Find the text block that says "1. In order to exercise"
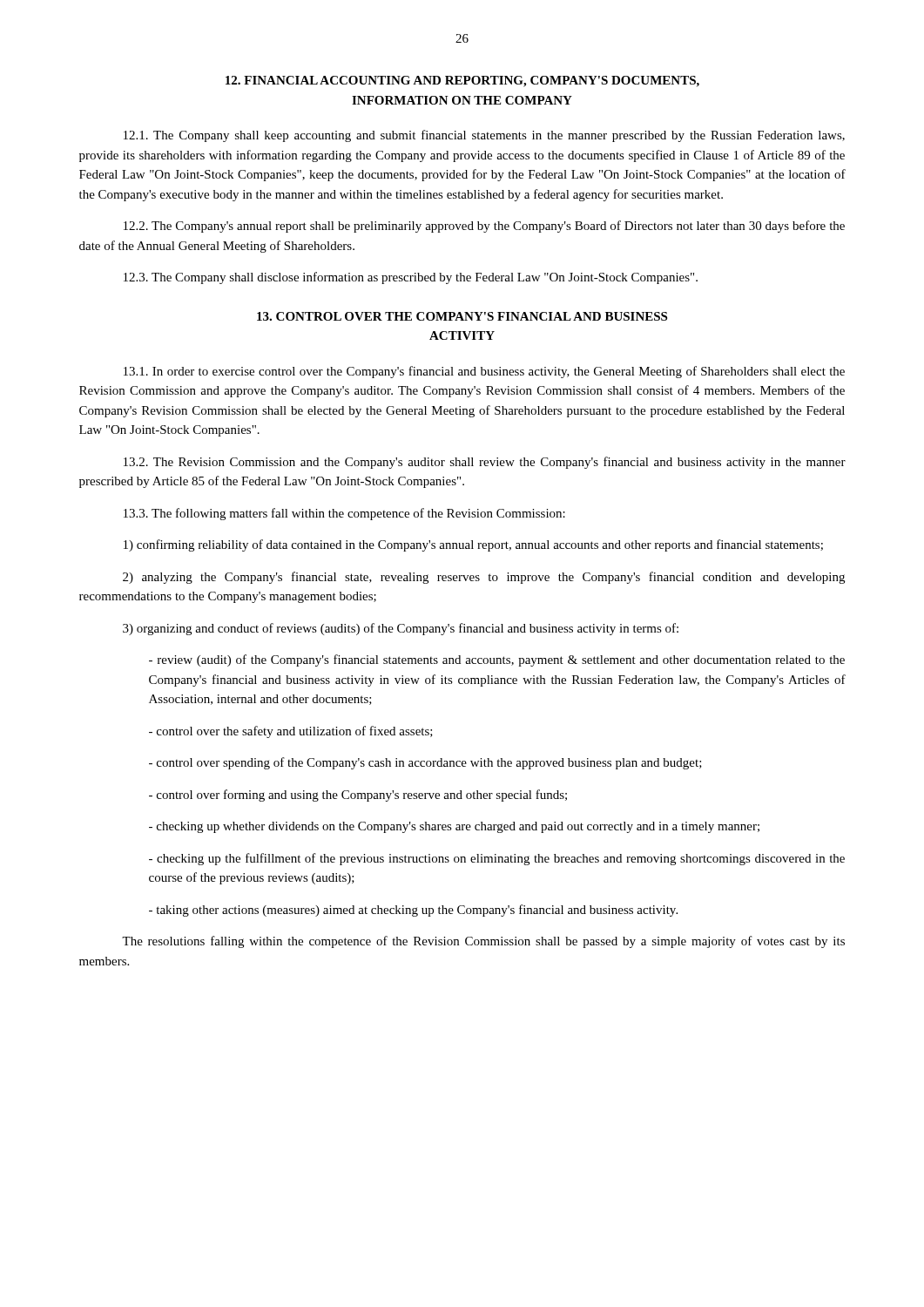Screen dimensions: 1307x924 462,400
